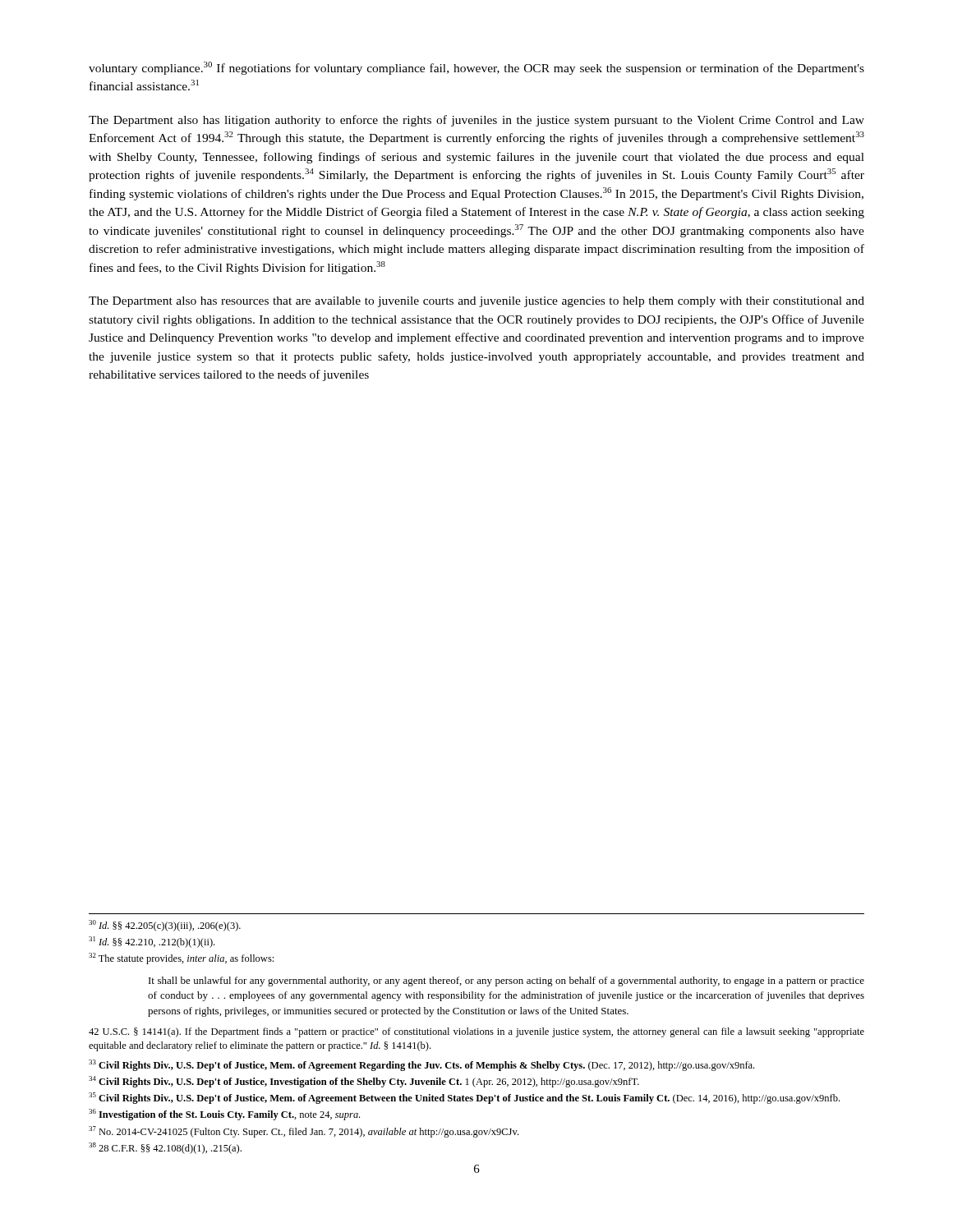The image size is (953, 1232).
Task: Click the passage that begins "34 Civil Rights Div., U.S. Dep't"
Action: click(364, 1081)
